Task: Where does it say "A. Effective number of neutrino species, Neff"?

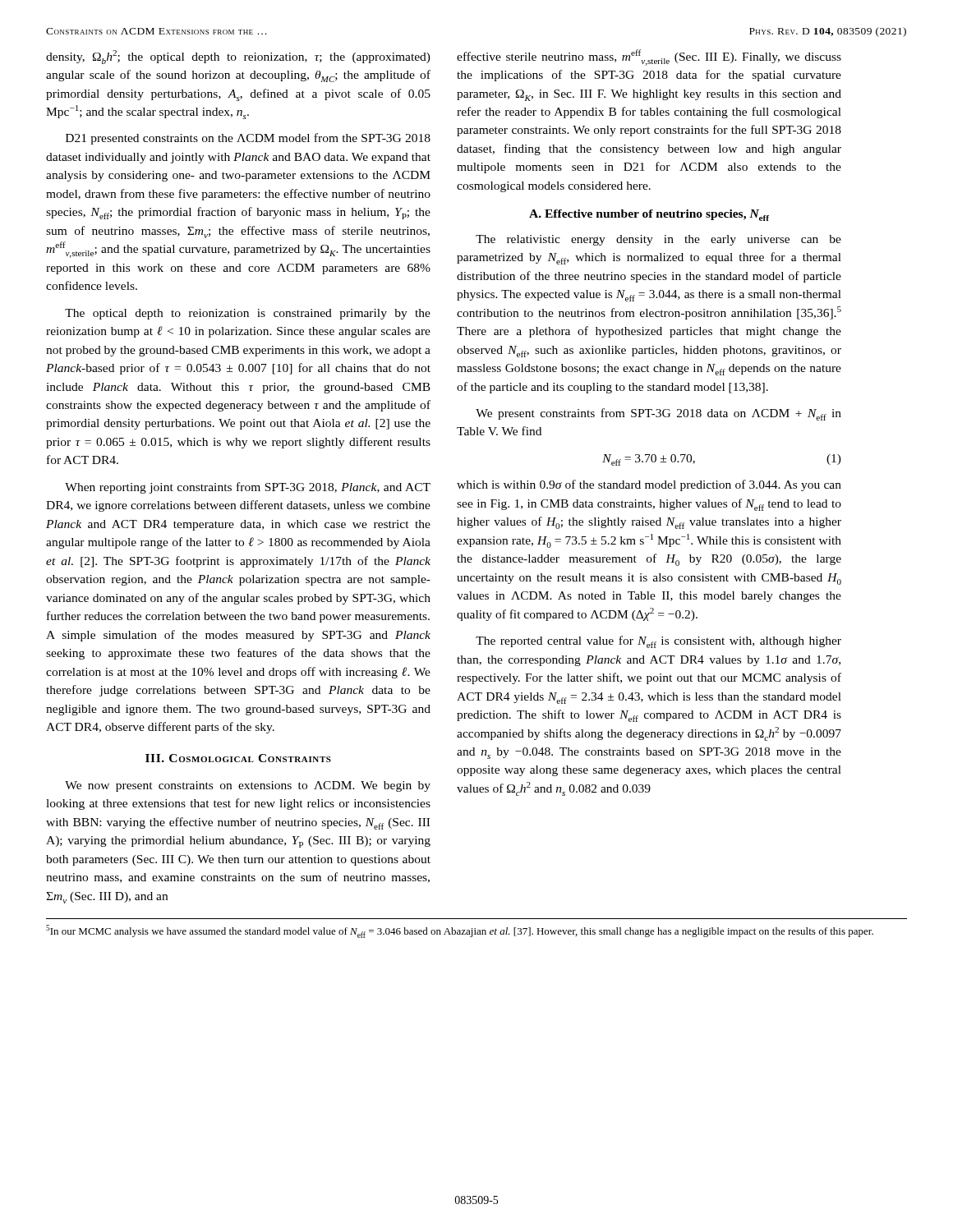Action: 649,215
